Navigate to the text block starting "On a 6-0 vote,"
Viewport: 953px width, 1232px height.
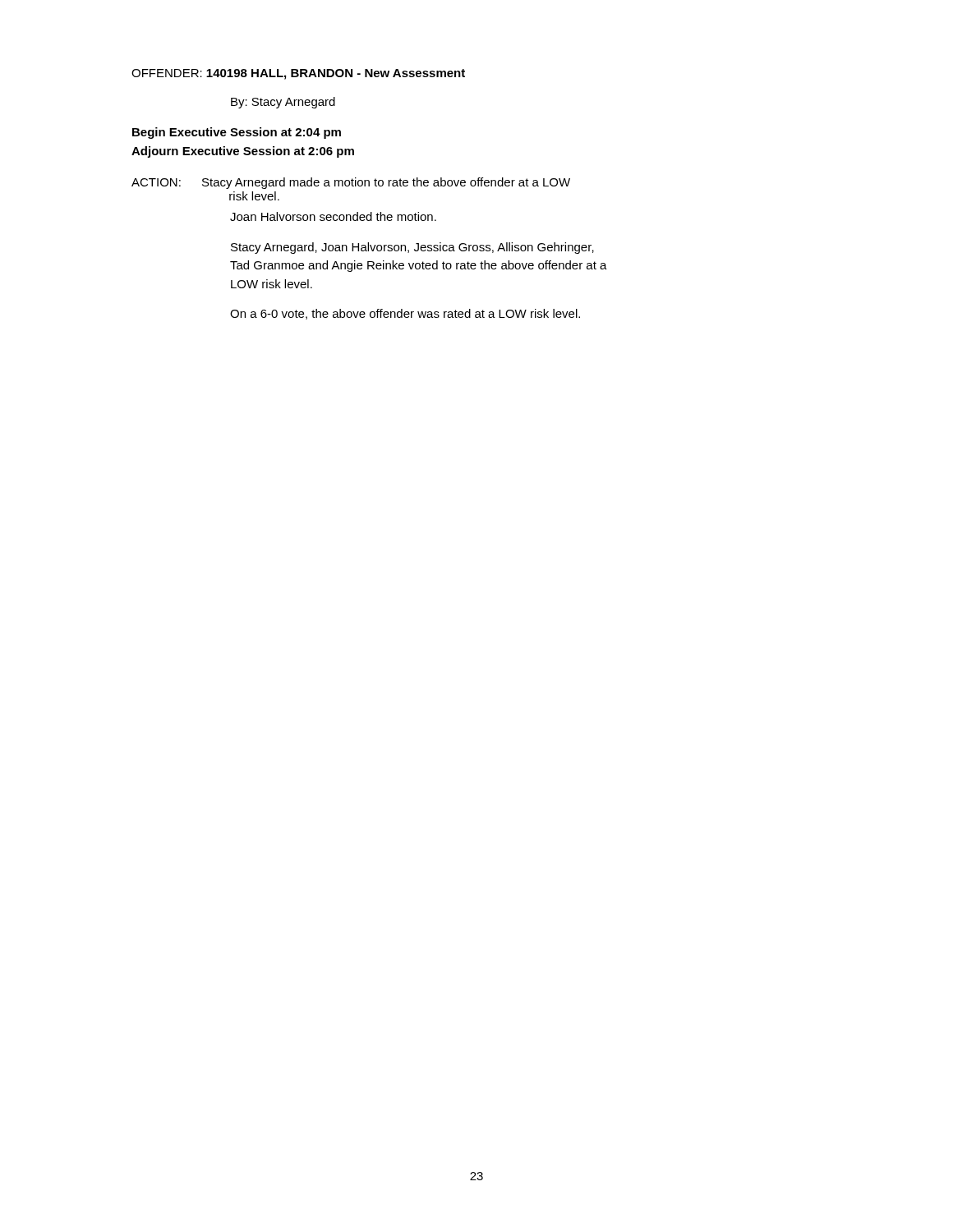(x=406, y=313)
